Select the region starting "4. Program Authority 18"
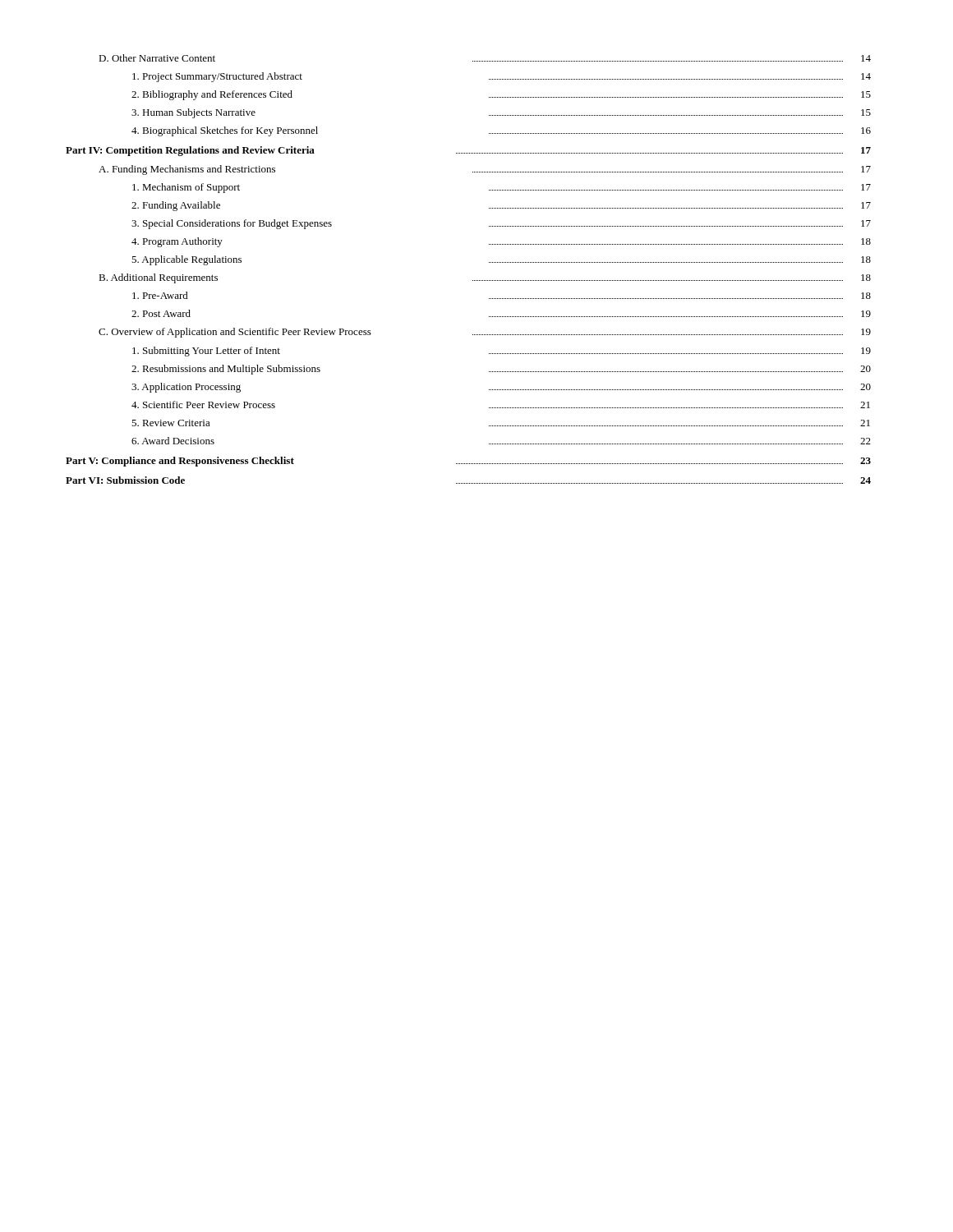The image size is (953, 1232). point(501,241)
